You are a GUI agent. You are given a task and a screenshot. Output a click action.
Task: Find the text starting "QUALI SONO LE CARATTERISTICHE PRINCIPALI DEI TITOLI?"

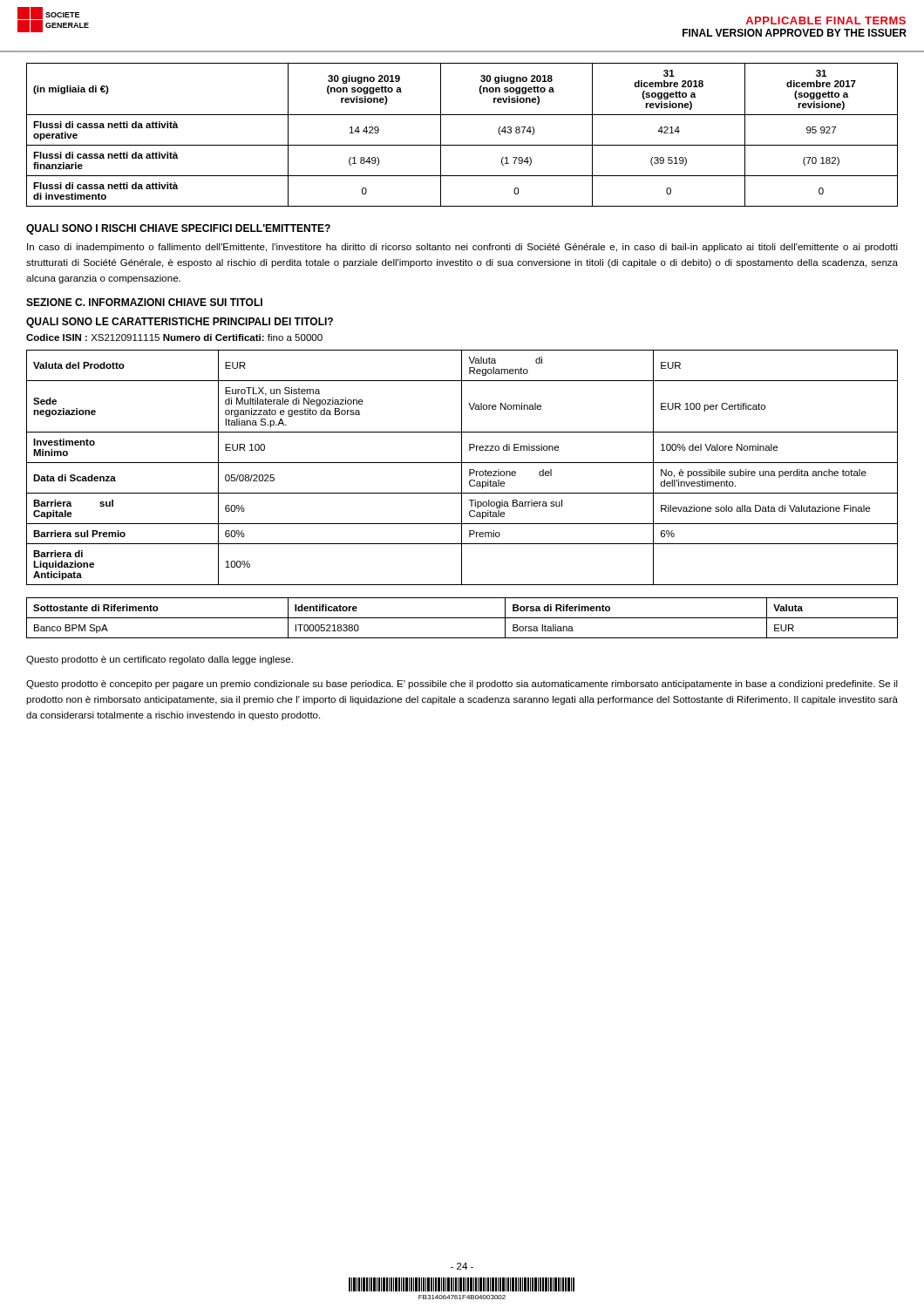180,322
